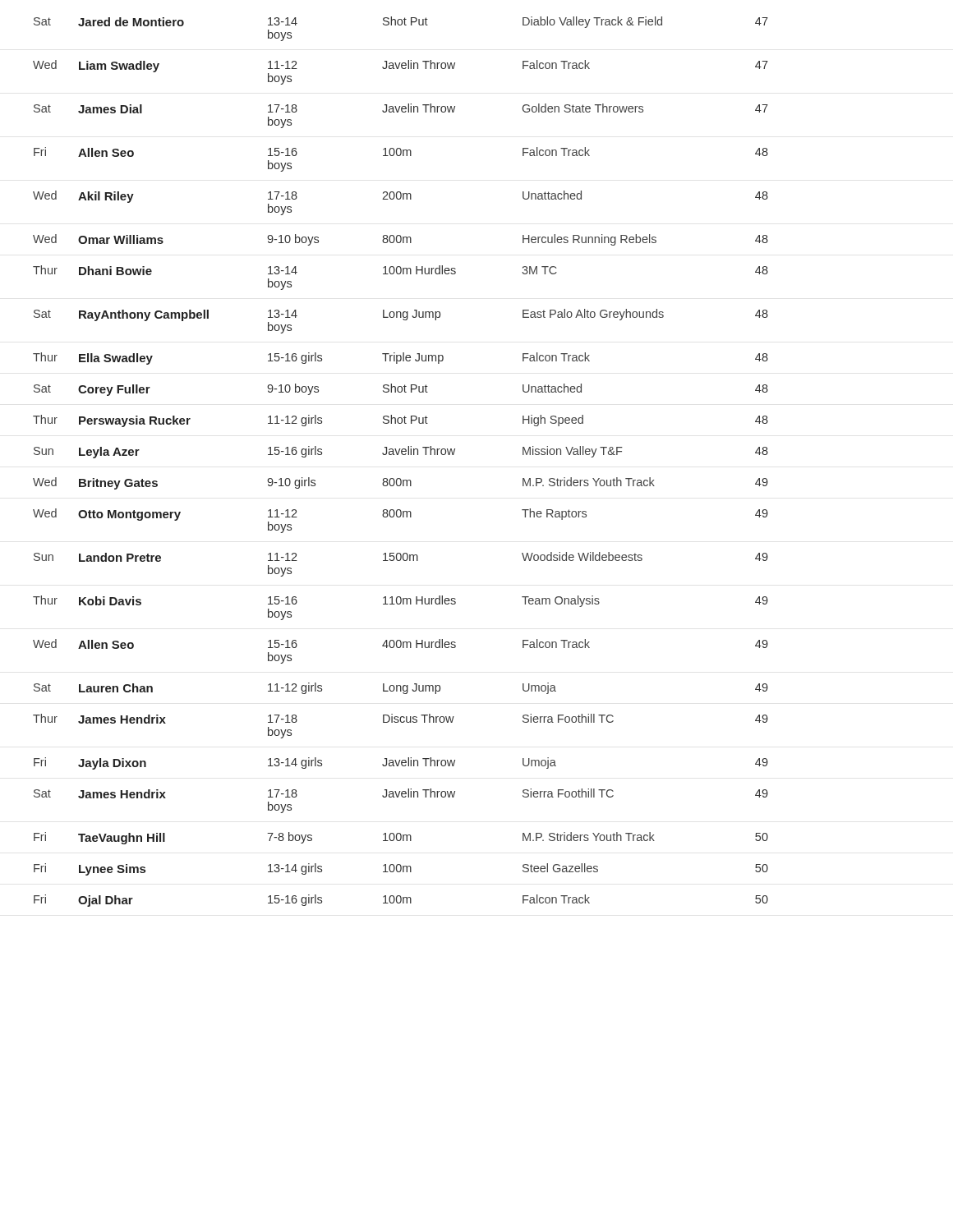Locate the list item that says "Wed Liam Swadley 11-12boys"
Screen dimensions: 1232x953
(x=400, y=71)
